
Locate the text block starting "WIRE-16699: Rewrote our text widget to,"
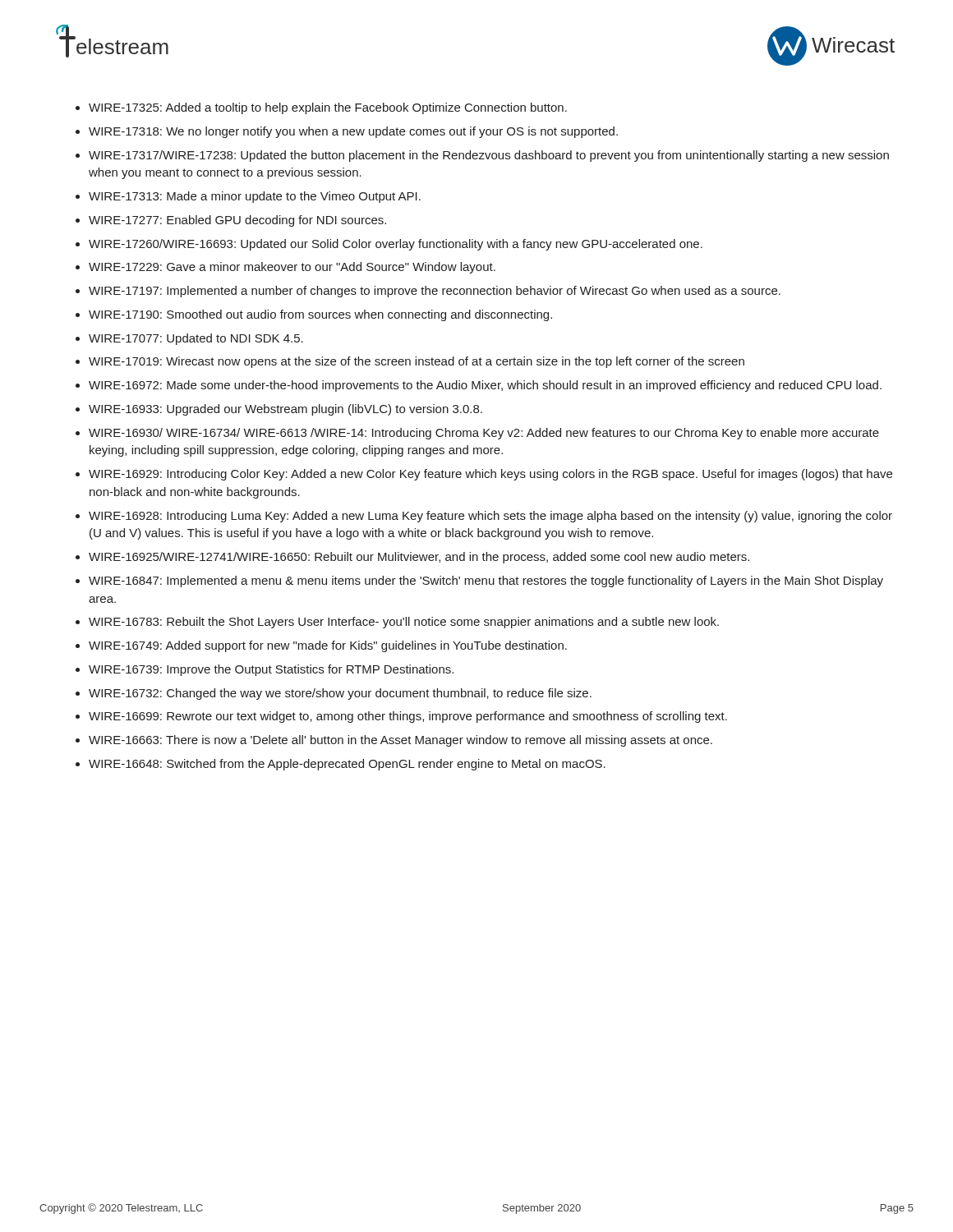408,716
